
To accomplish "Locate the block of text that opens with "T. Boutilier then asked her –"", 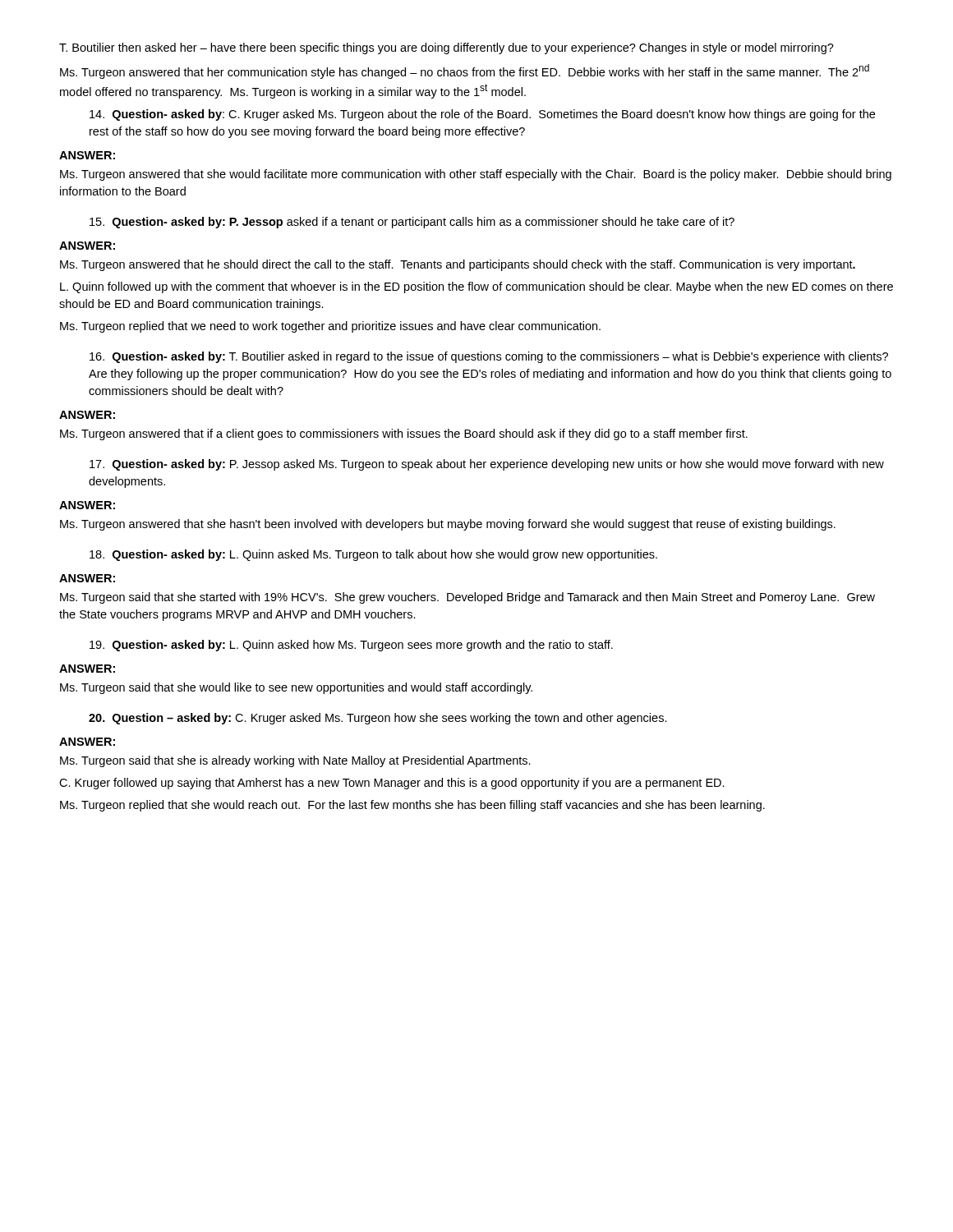I will [446, 48].
